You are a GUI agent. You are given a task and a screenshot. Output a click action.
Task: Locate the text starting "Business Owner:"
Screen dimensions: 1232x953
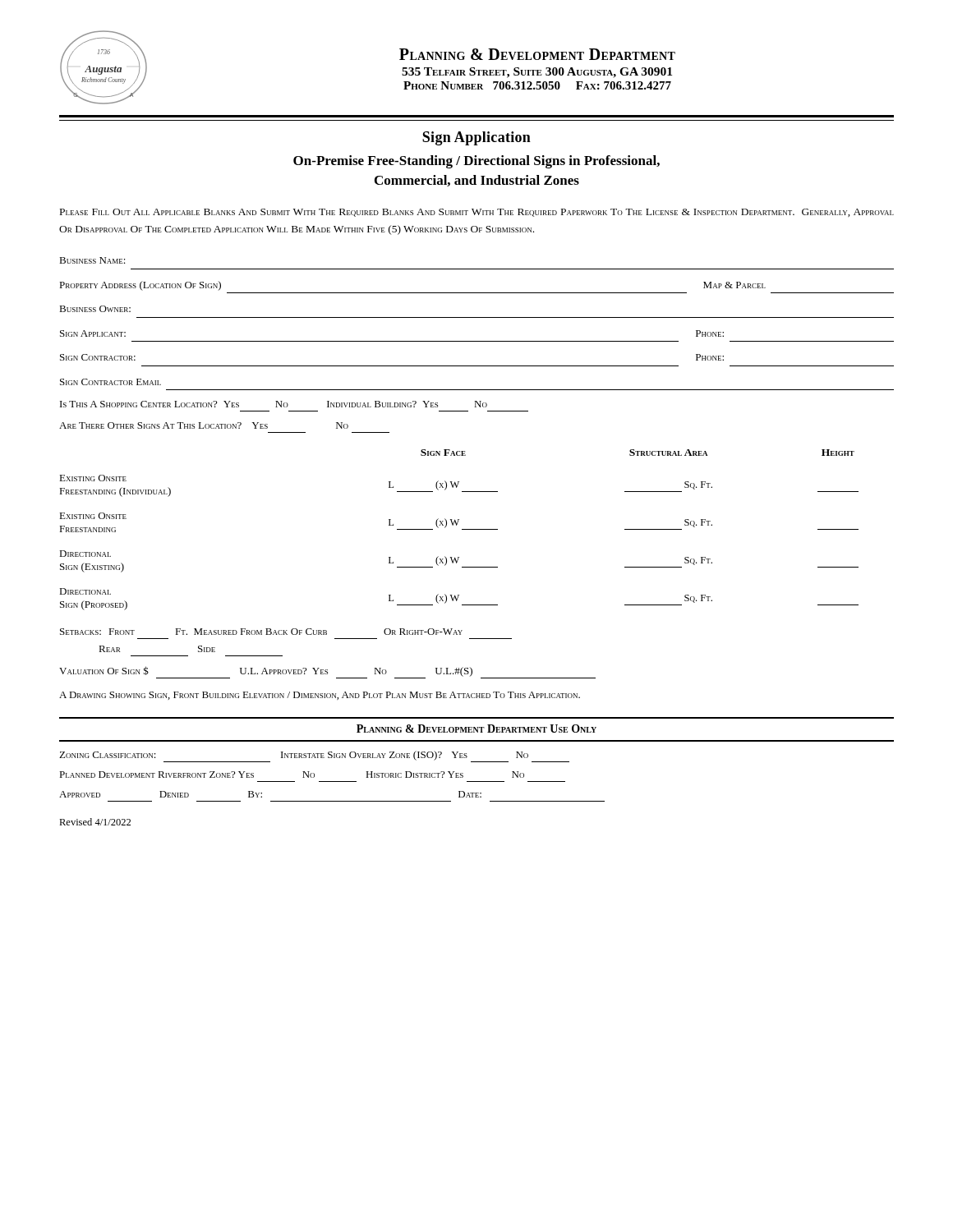coord(476,309)
